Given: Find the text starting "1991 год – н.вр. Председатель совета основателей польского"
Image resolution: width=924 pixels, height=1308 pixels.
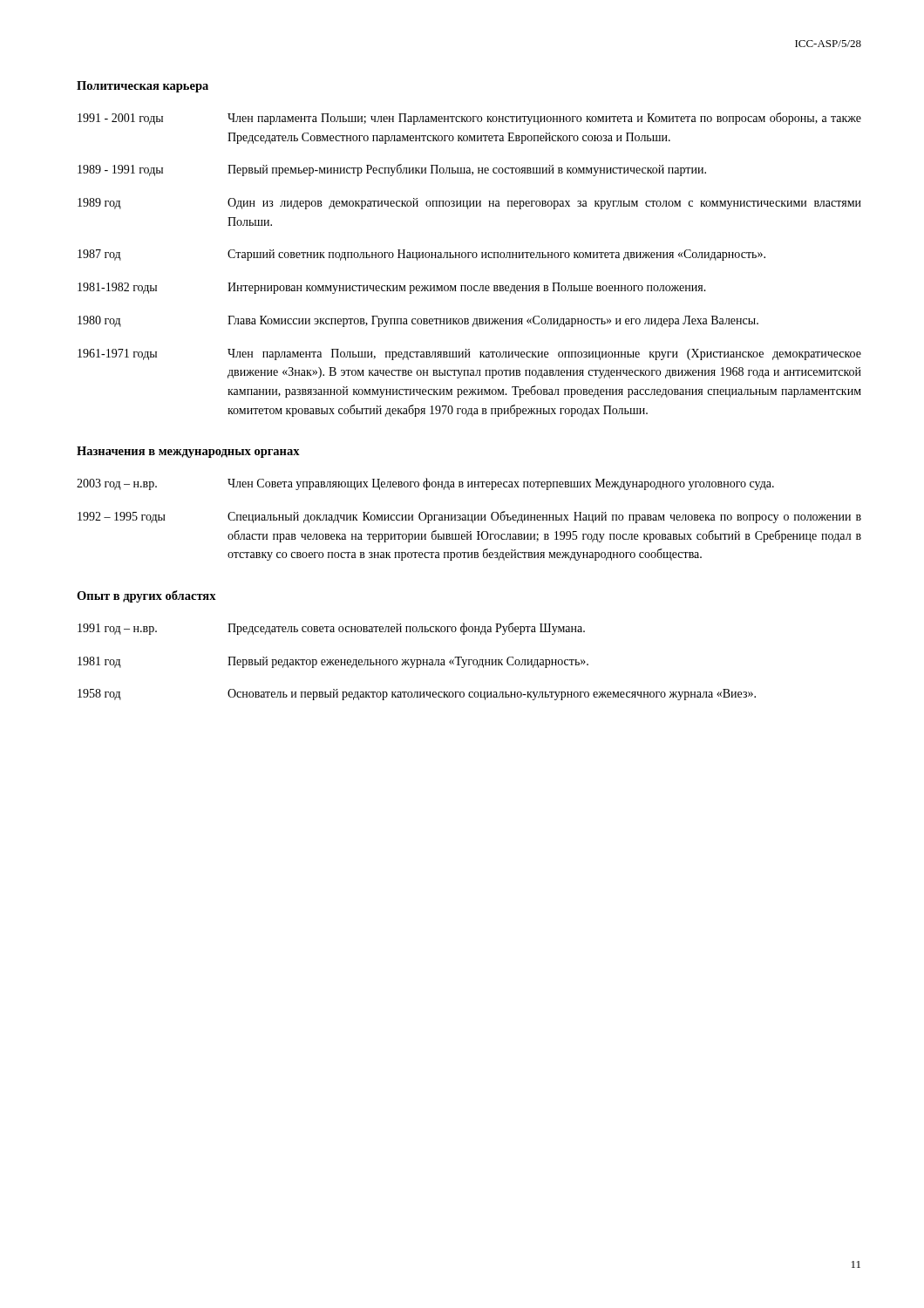Looking at the screenshot, I should pos(469,629).
